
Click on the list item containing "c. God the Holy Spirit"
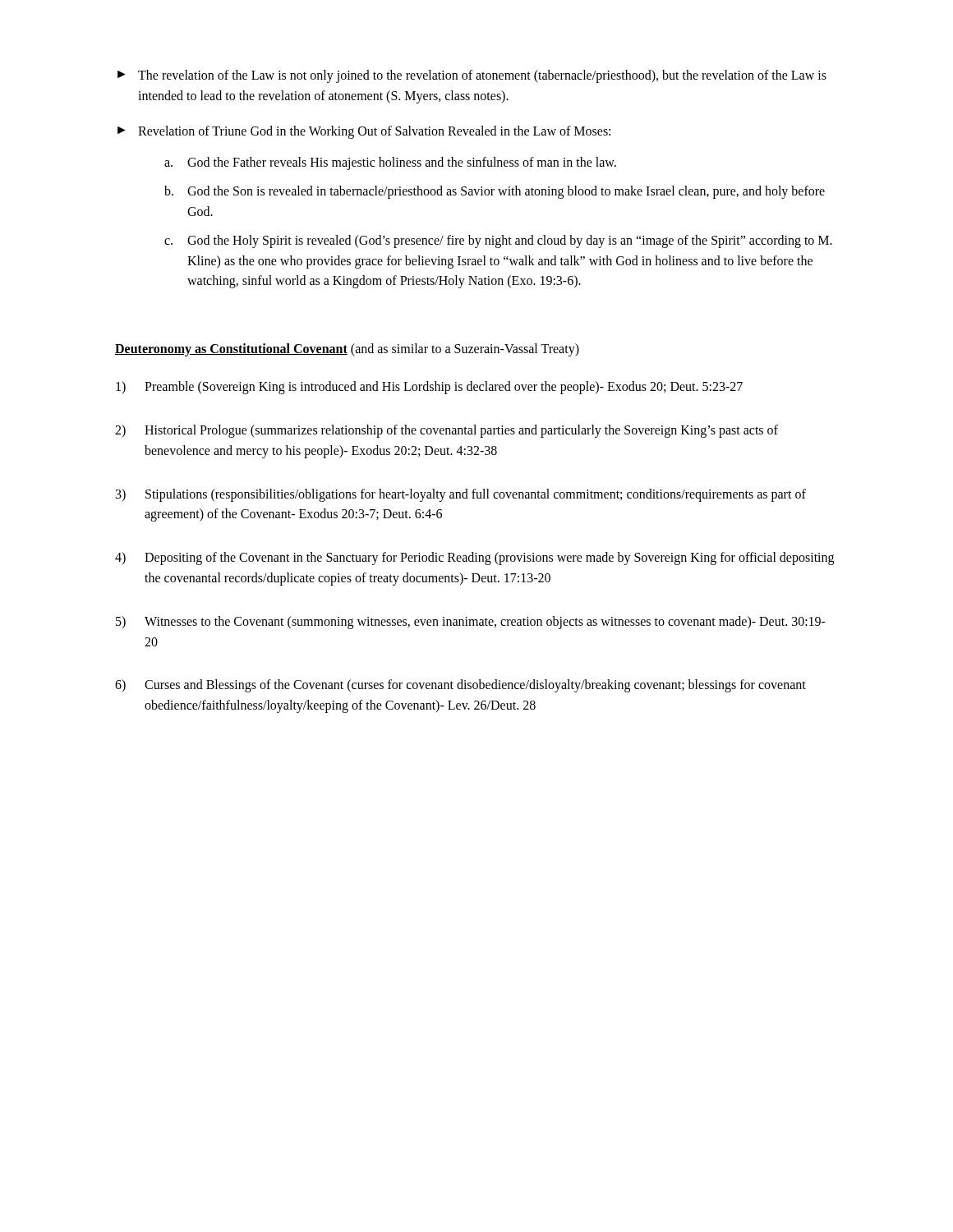click(501, 261)
